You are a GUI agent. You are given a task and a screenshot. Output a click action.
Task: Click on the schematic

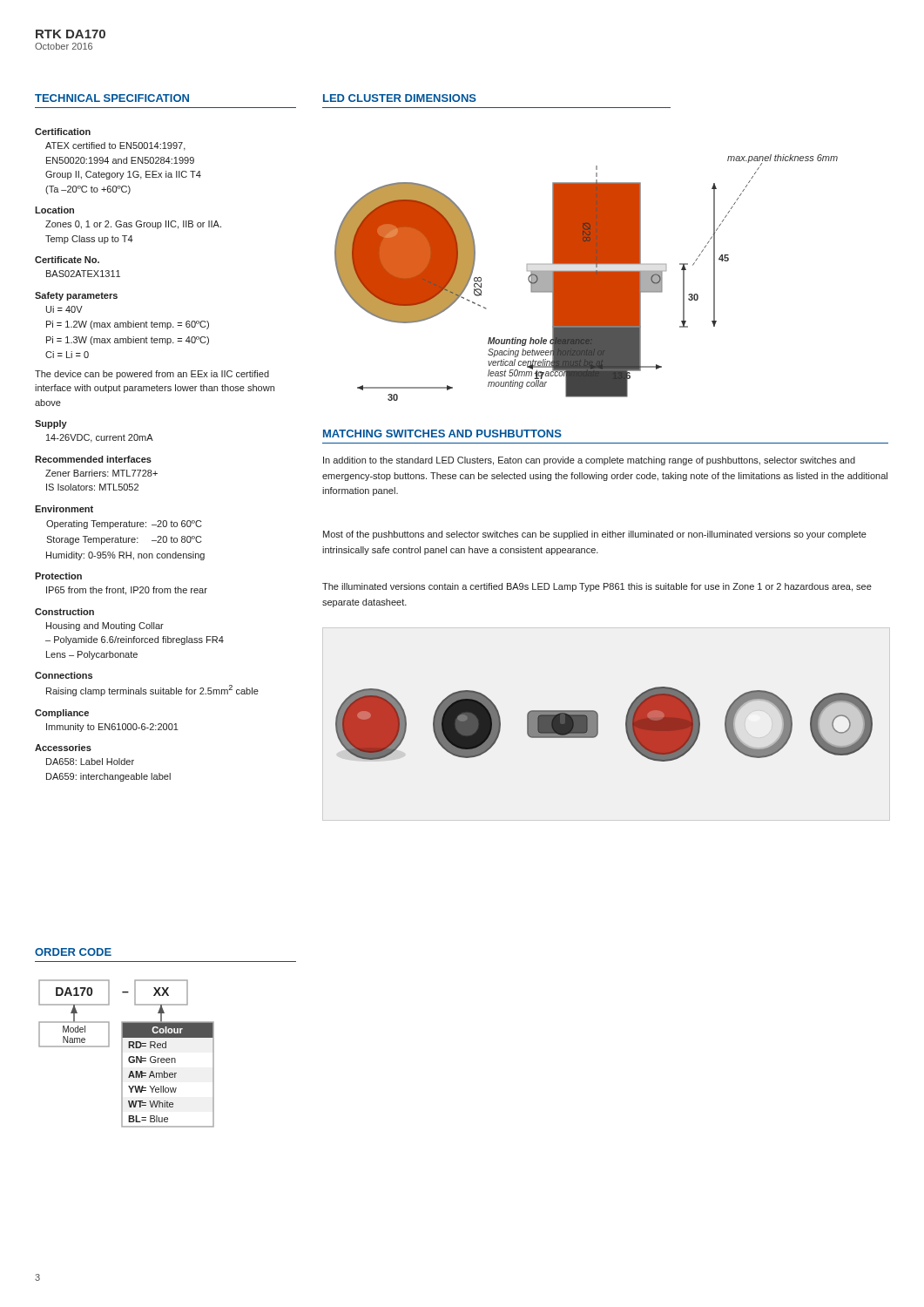coord(170,1094)
